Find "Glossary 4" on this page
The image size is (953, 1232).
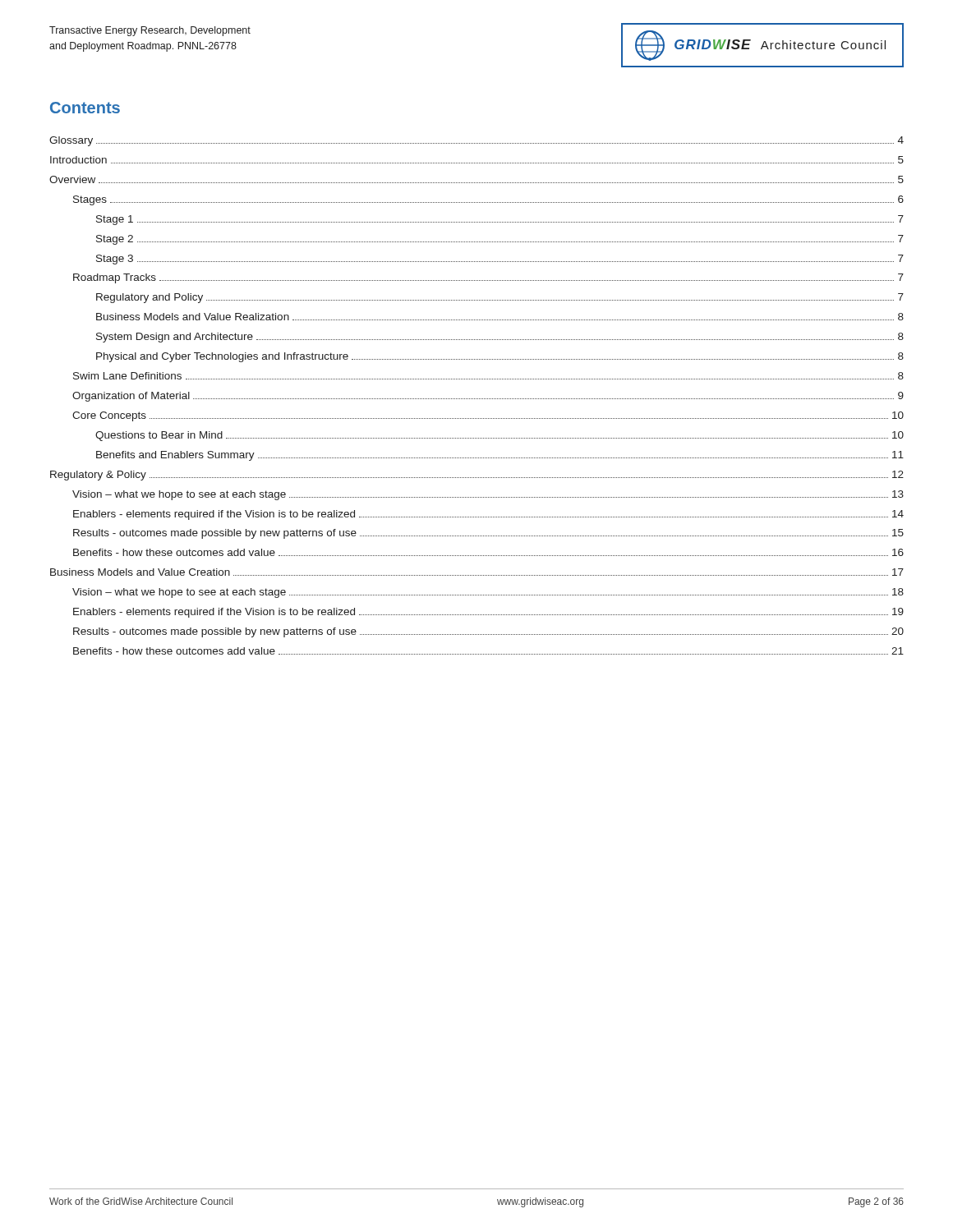[x=476, y=141]
